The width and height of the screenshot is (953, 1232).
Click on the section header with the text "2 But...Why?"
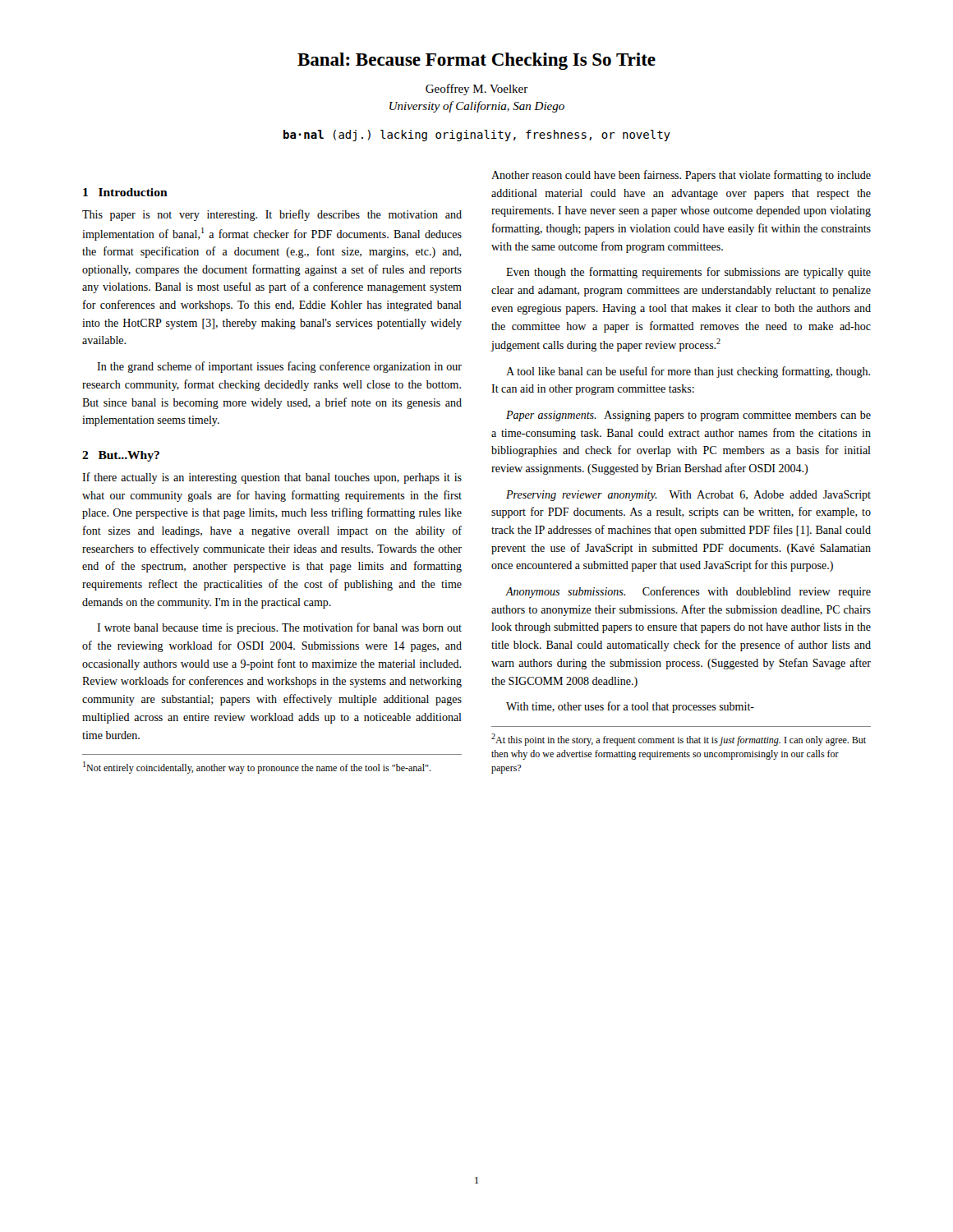coord(121,455)
